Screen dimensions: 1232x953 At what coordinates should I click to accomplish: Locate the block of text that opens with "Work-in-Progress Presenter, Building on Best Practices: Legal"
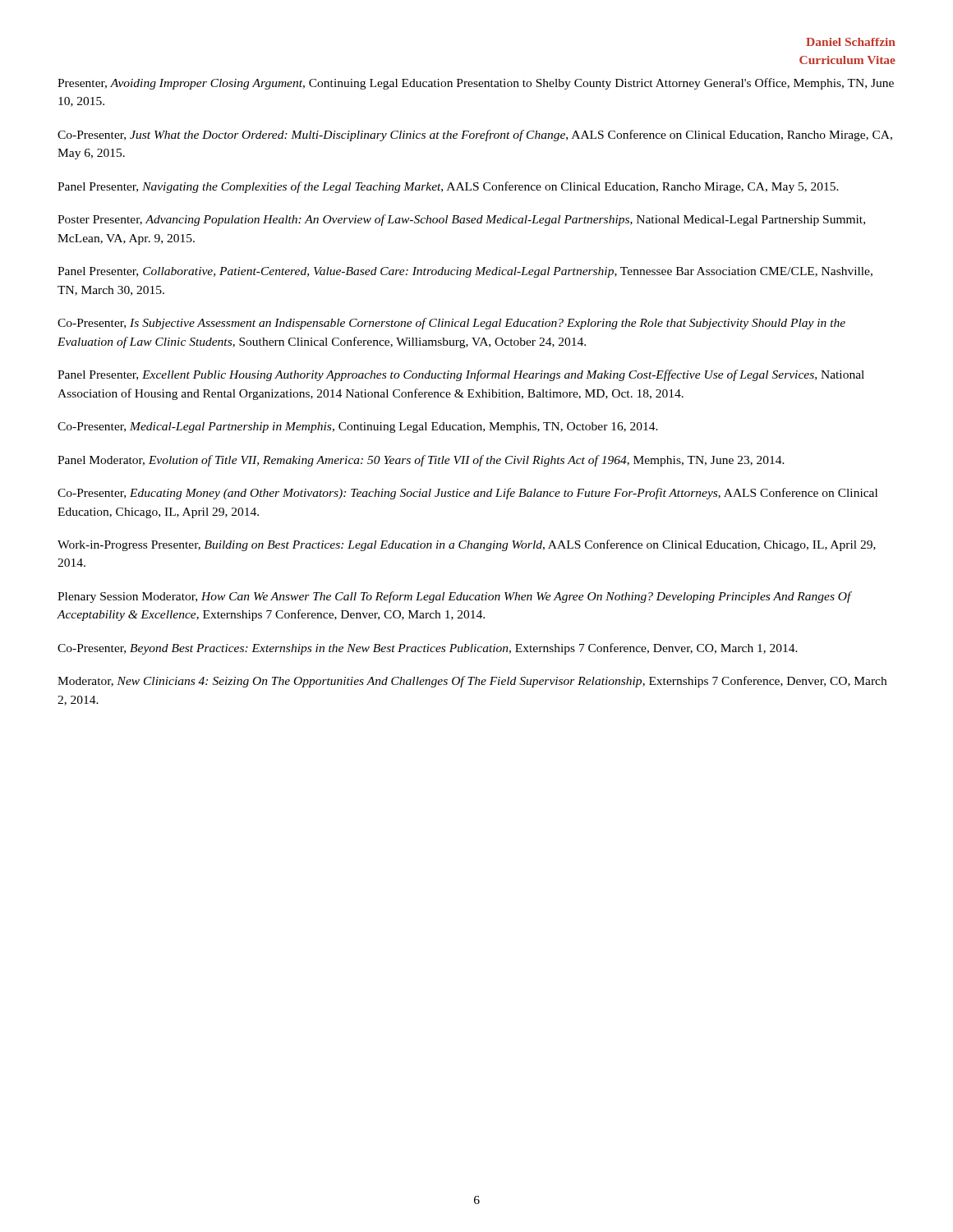click(467, 553)
